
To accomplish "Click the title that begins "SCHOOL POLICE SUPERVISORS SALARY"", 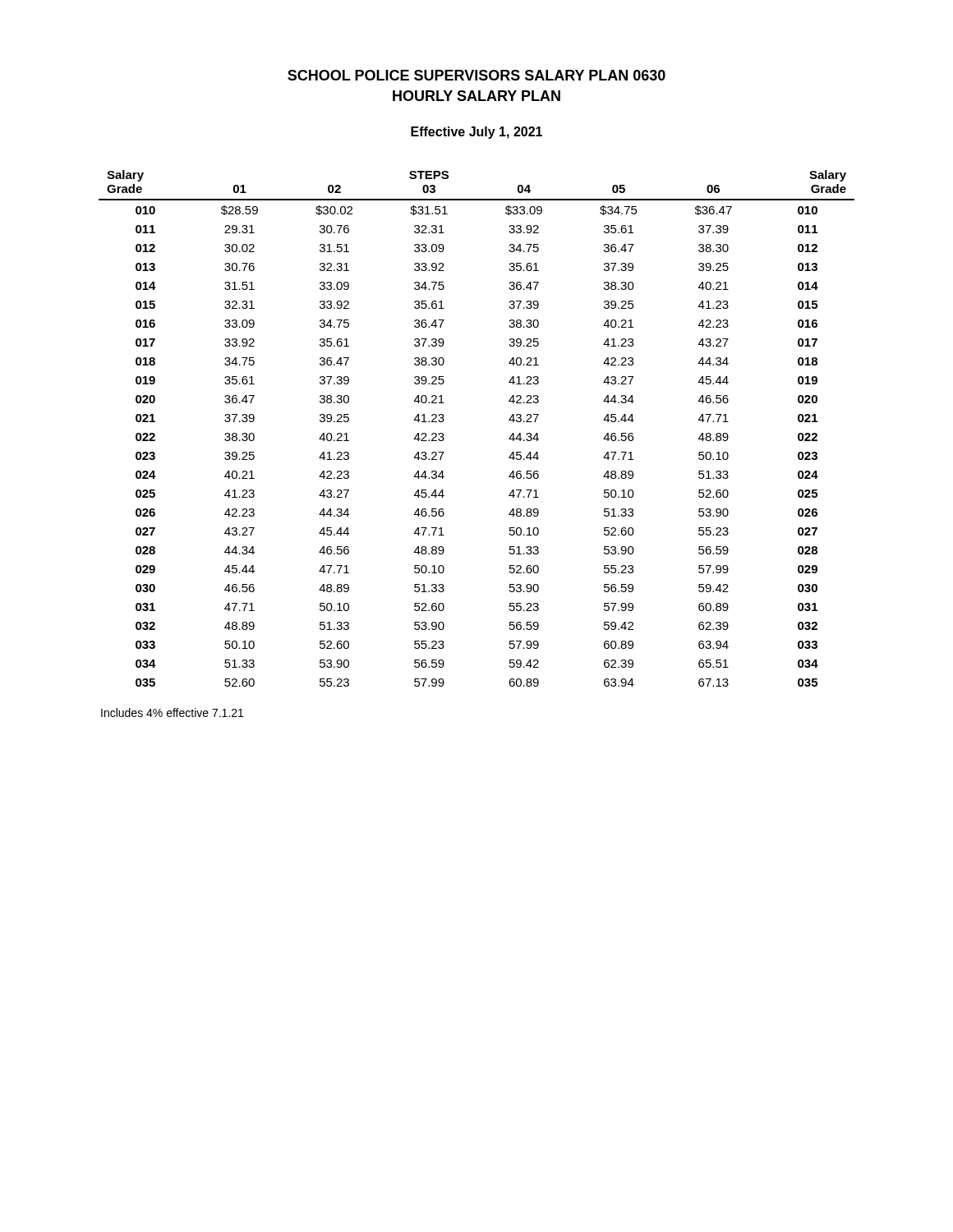I will pos(476,86).
